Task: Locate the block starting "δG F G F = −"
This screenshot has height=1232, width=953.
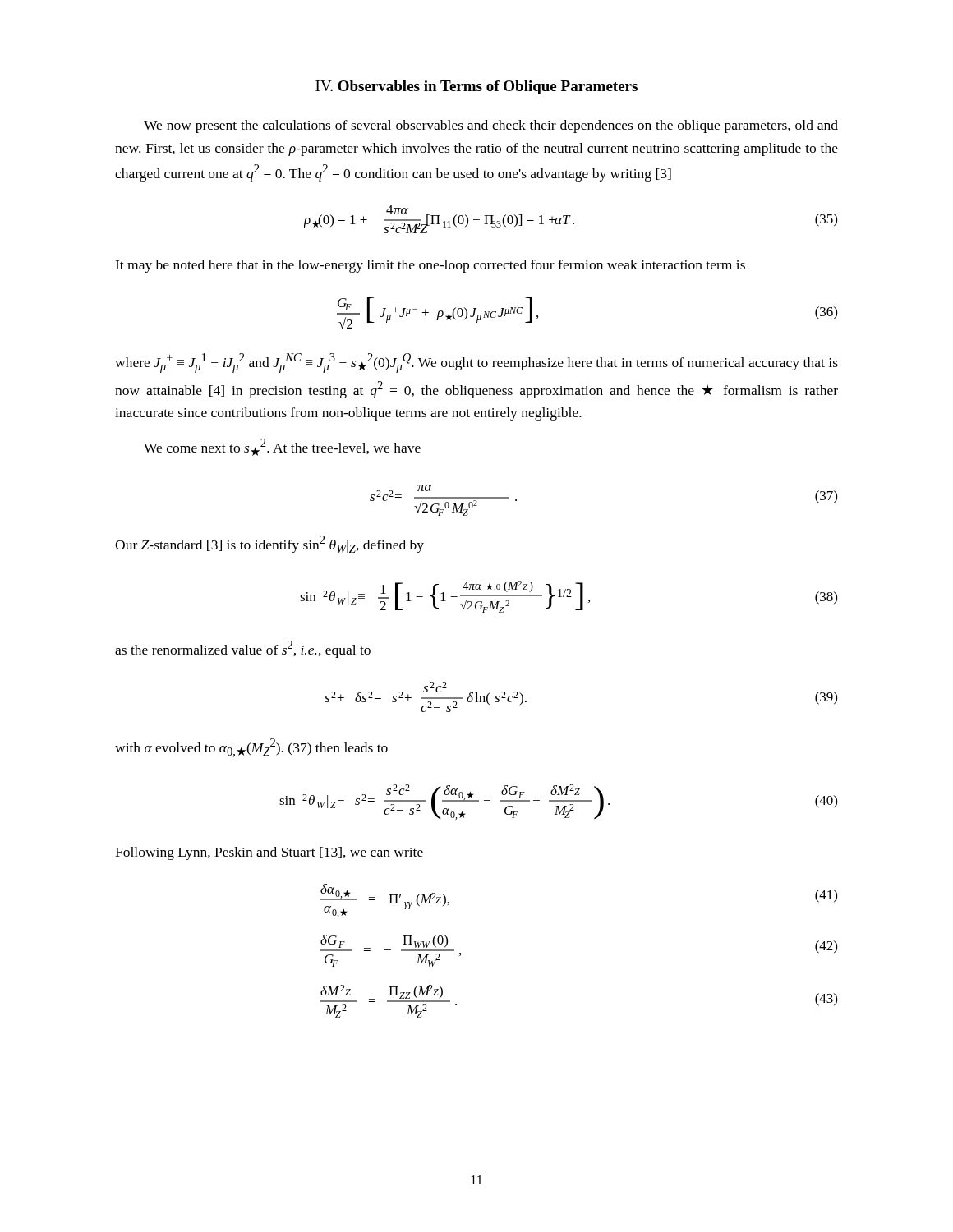Action: tap(476, 946)
